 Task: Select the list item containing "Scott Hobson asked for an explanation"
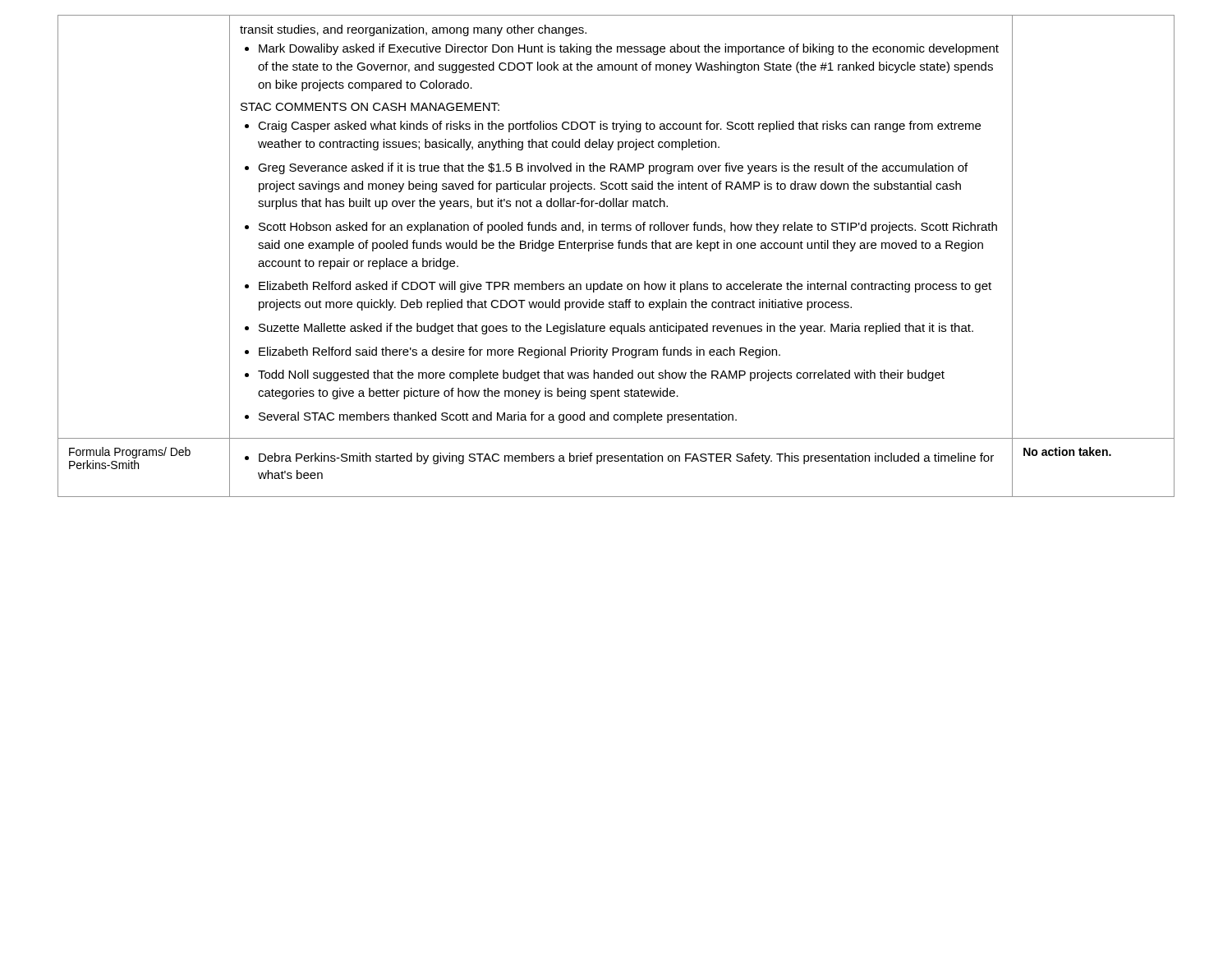click(628, 244)
